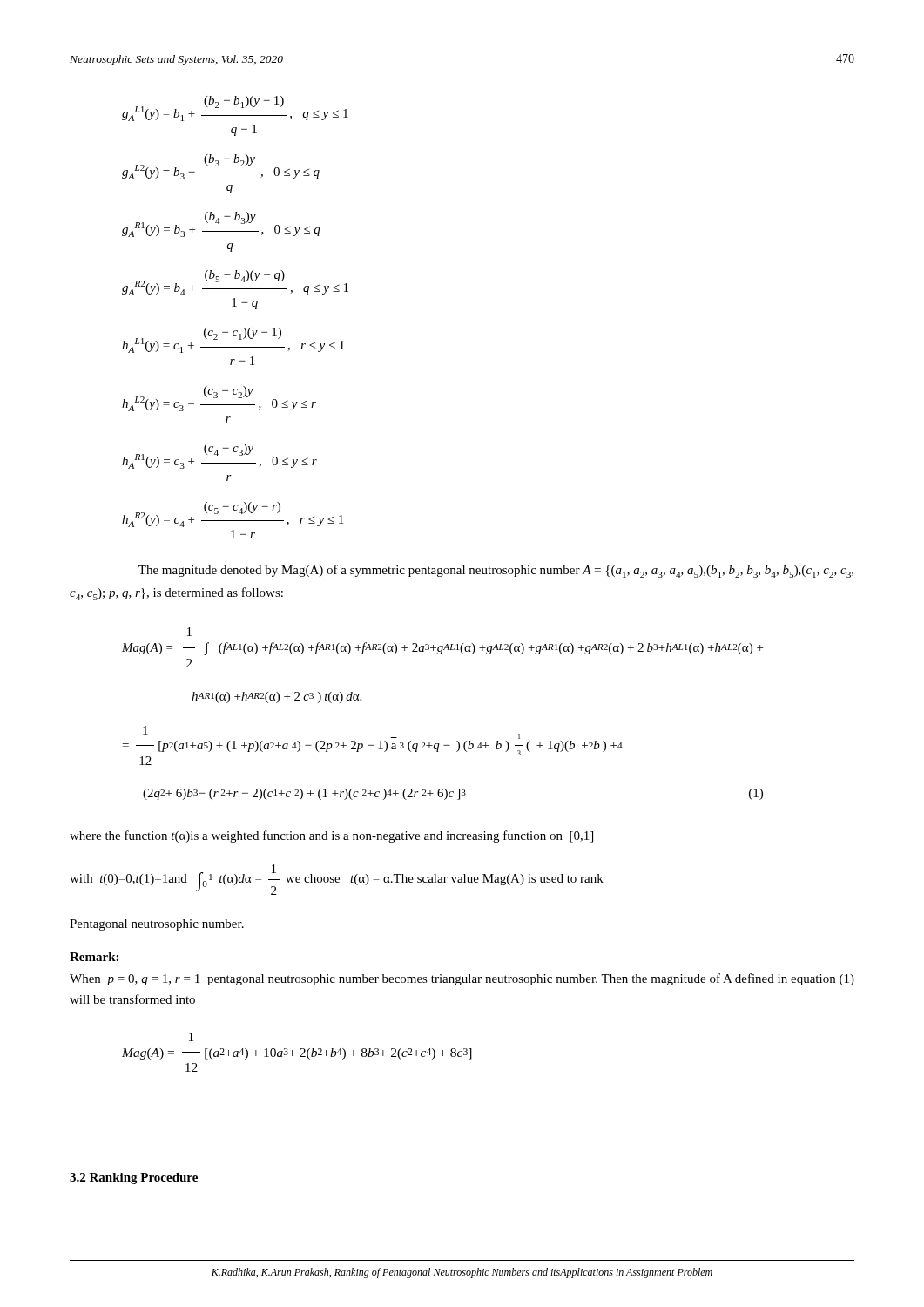
Task: Select the text starting "The magnitude denoted by Mag(A)"
Action: pos(462,583)
